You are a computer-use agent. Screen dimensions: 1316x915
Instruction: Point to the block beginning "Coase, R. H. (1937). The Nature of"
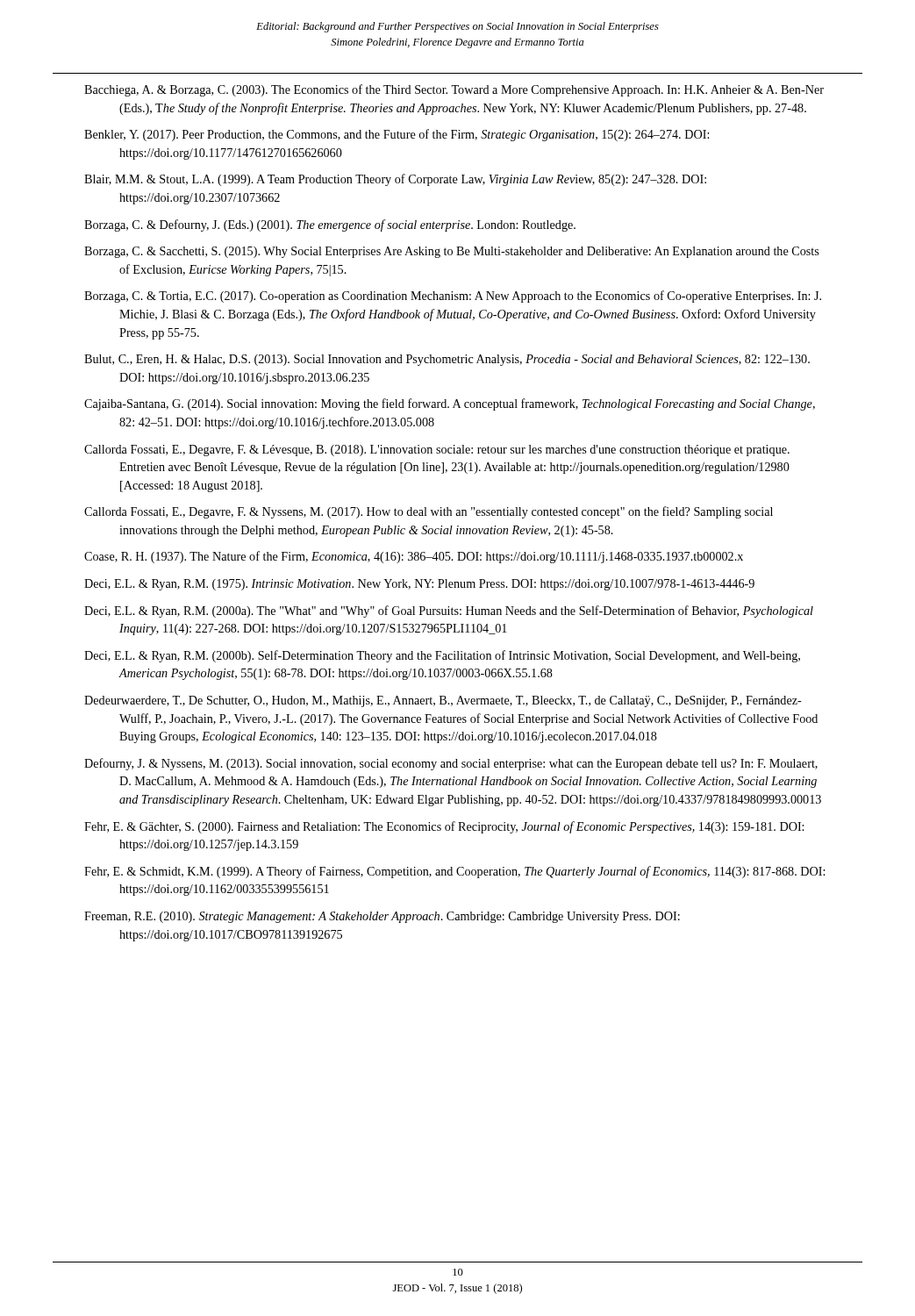click(414, 557)
